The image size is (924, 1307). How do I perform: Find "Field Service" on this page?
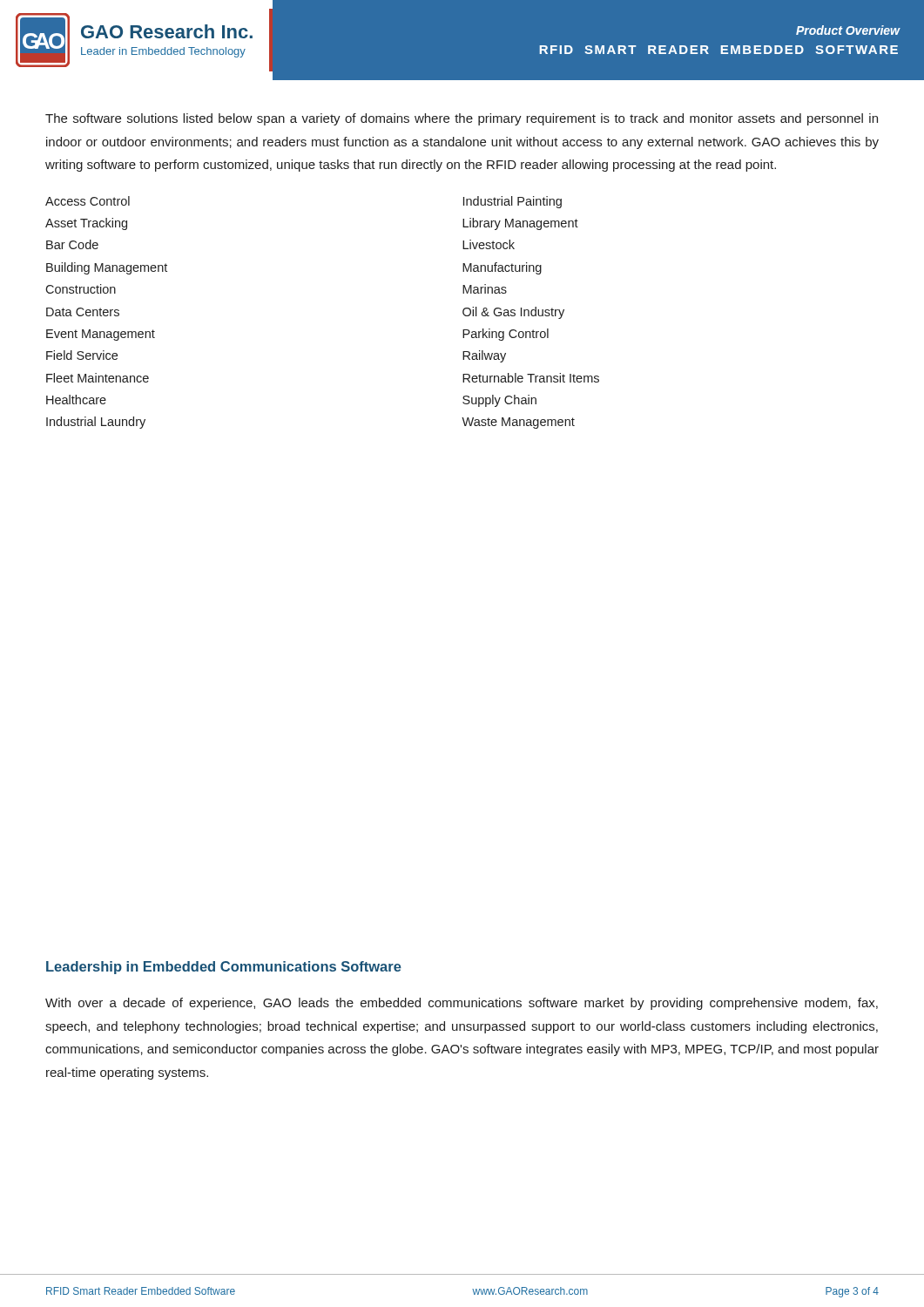pyautogui.click(x=82, y=356)
